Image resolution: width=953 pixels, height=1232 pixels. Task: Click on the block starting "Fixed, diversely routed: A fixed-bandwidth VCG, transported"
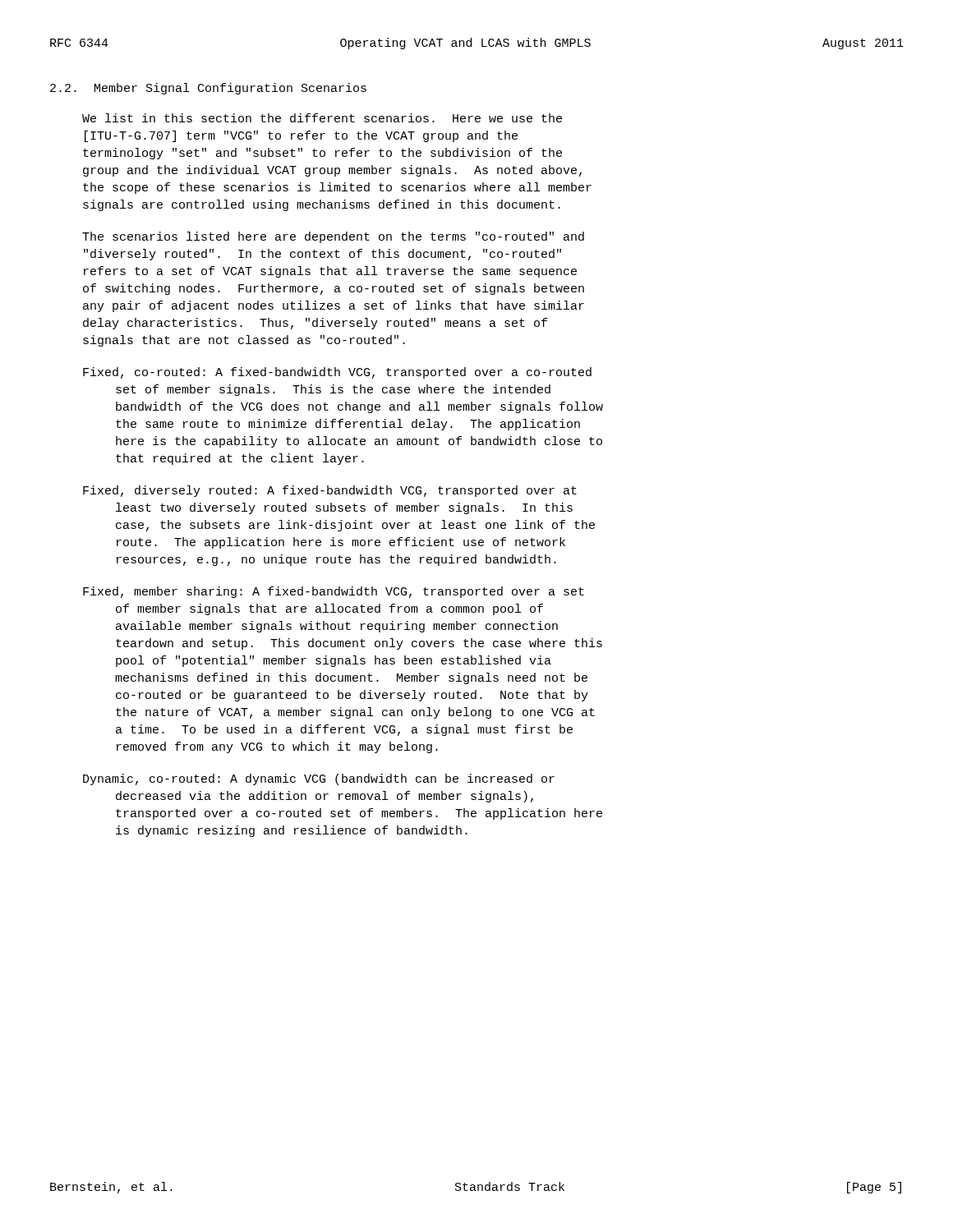[x=339, y=527]
